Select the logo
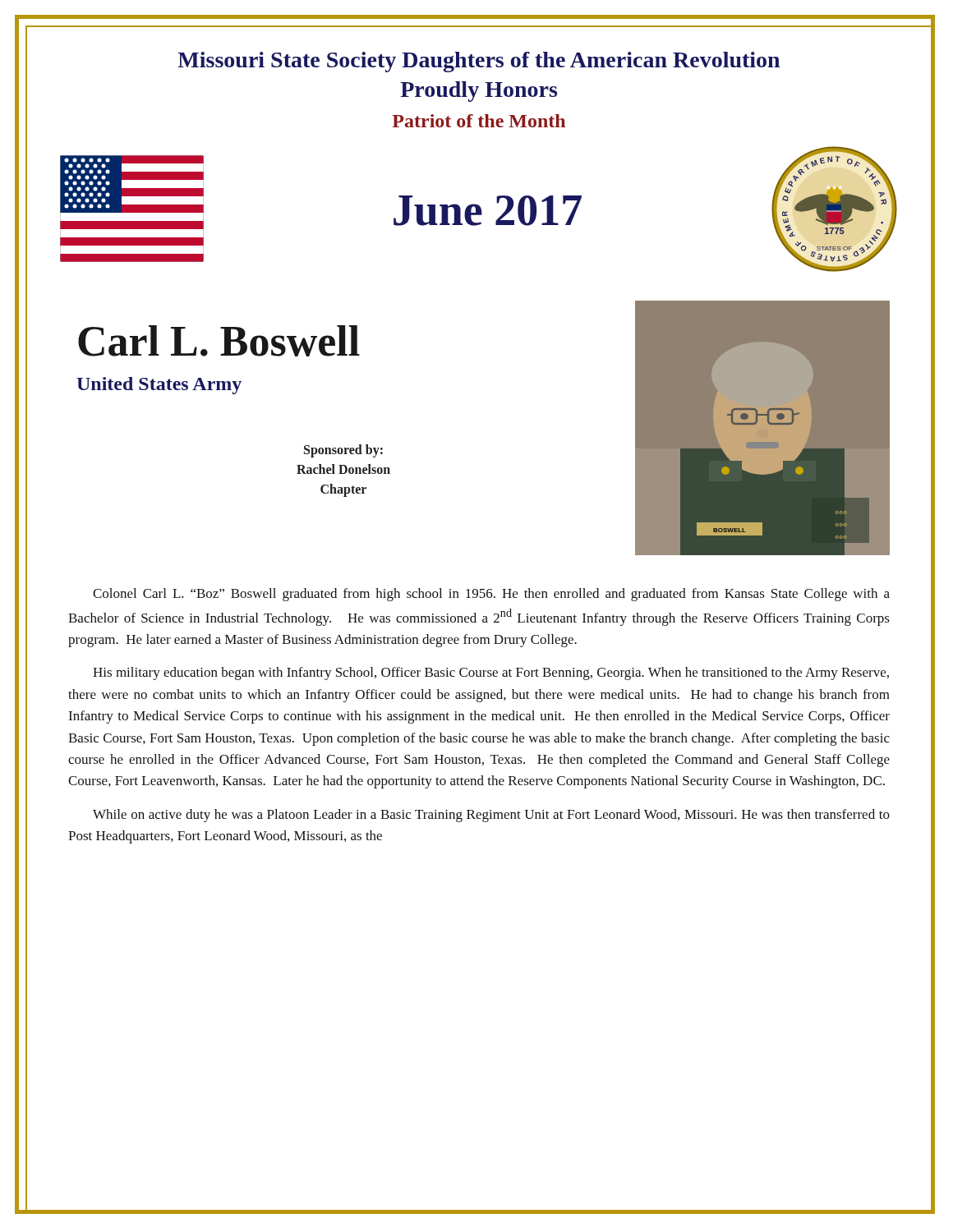The height and width of the screenshot is (1232, 953). pos(834,211)
